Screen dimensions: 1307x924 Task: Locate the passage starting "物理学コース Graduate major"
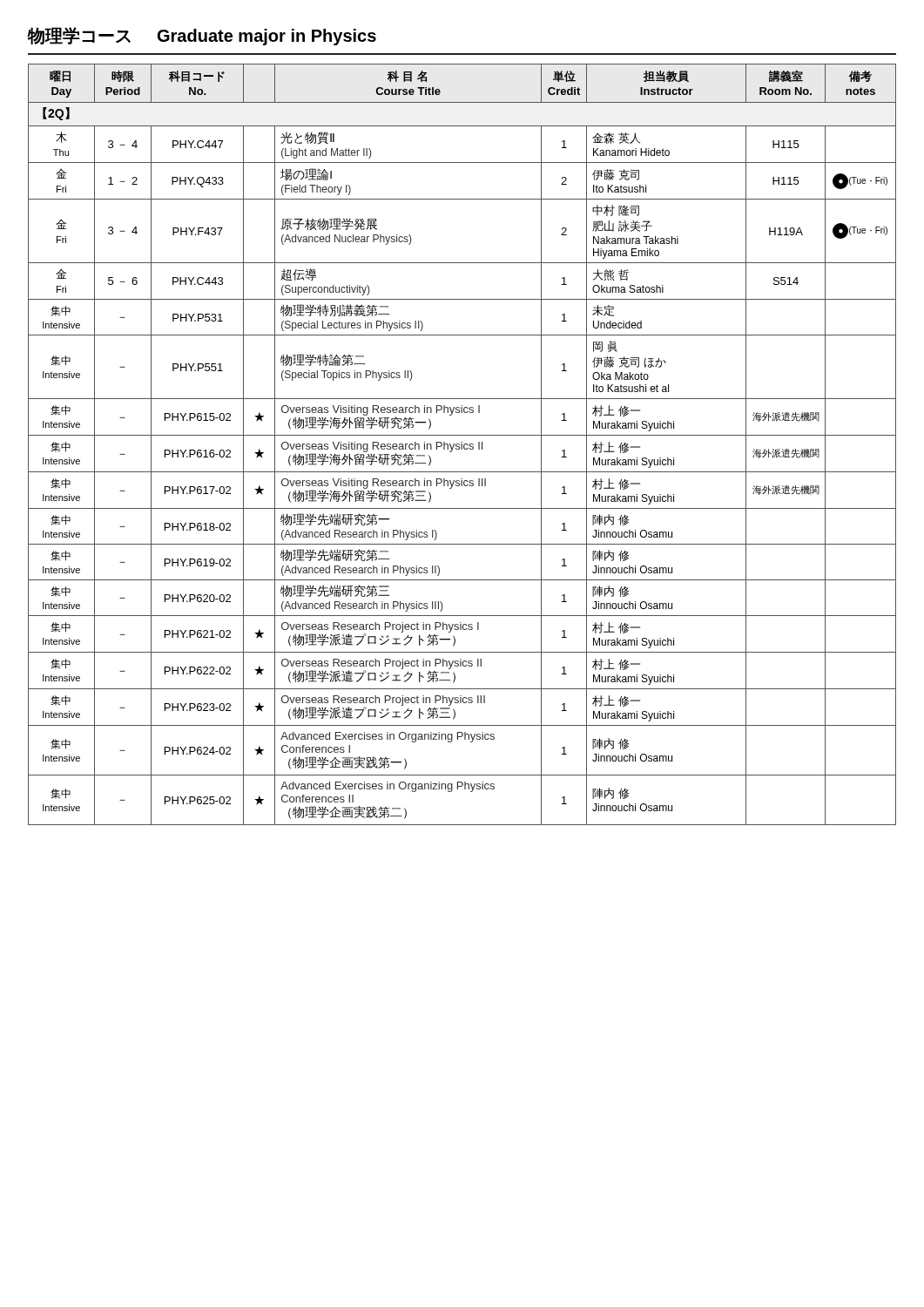tap(202, 36)
